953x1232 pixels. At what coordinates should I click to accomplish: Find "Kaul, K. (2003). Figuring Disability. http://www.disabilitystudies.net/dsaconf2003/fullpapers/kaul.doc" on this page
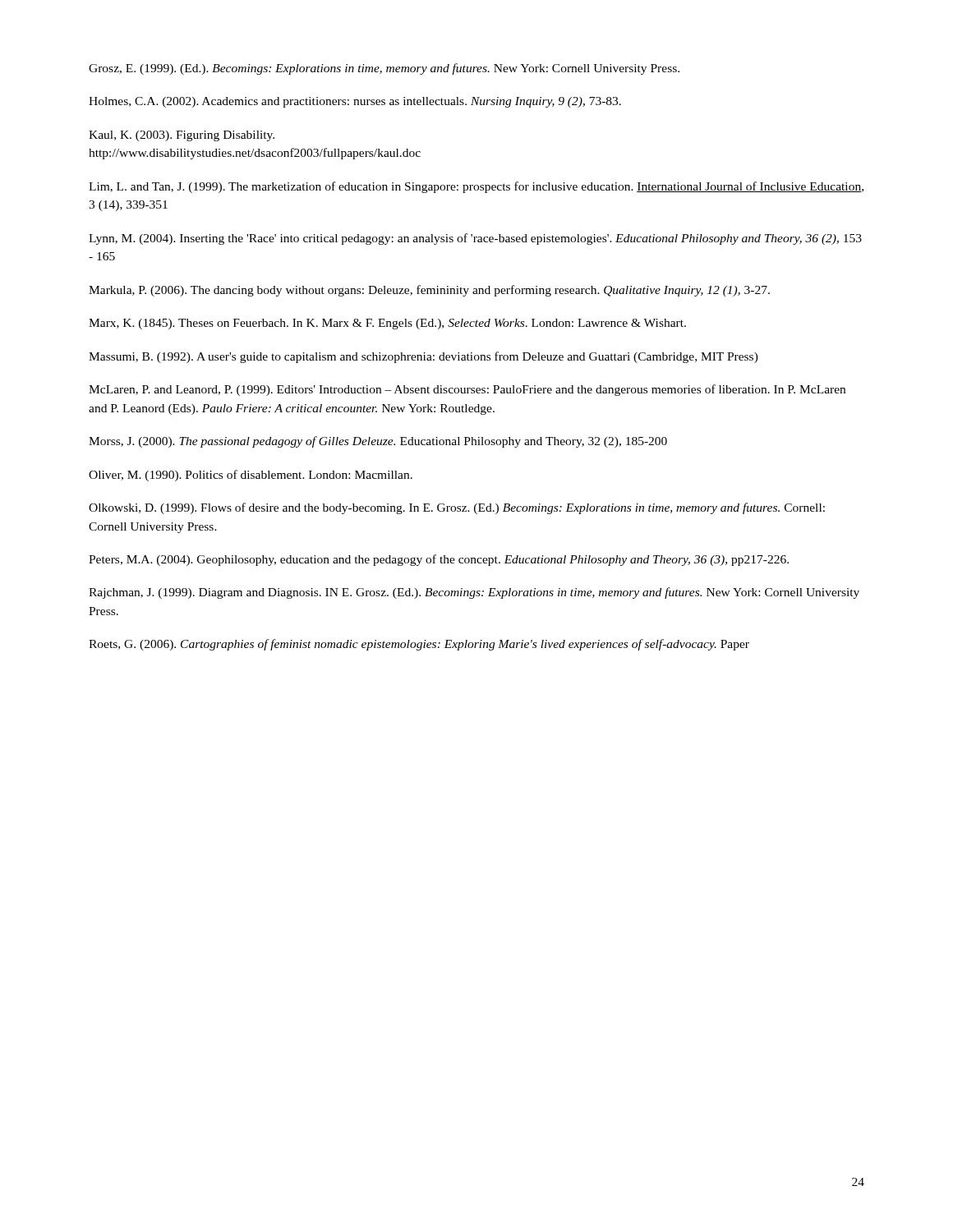coord(255,143)
